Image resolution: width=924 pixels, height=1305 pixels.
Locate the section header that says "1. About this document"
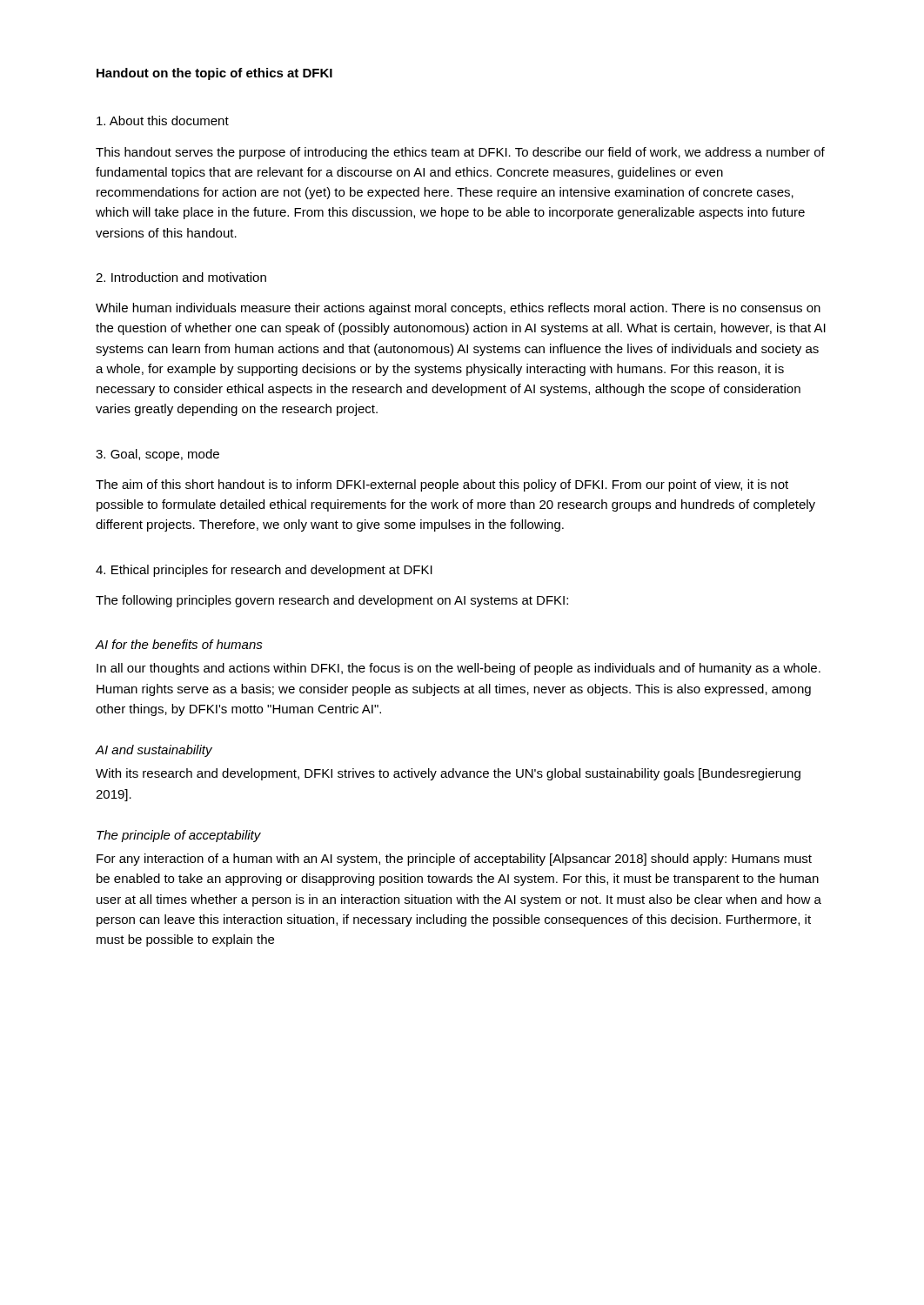(x=163, y=120)
